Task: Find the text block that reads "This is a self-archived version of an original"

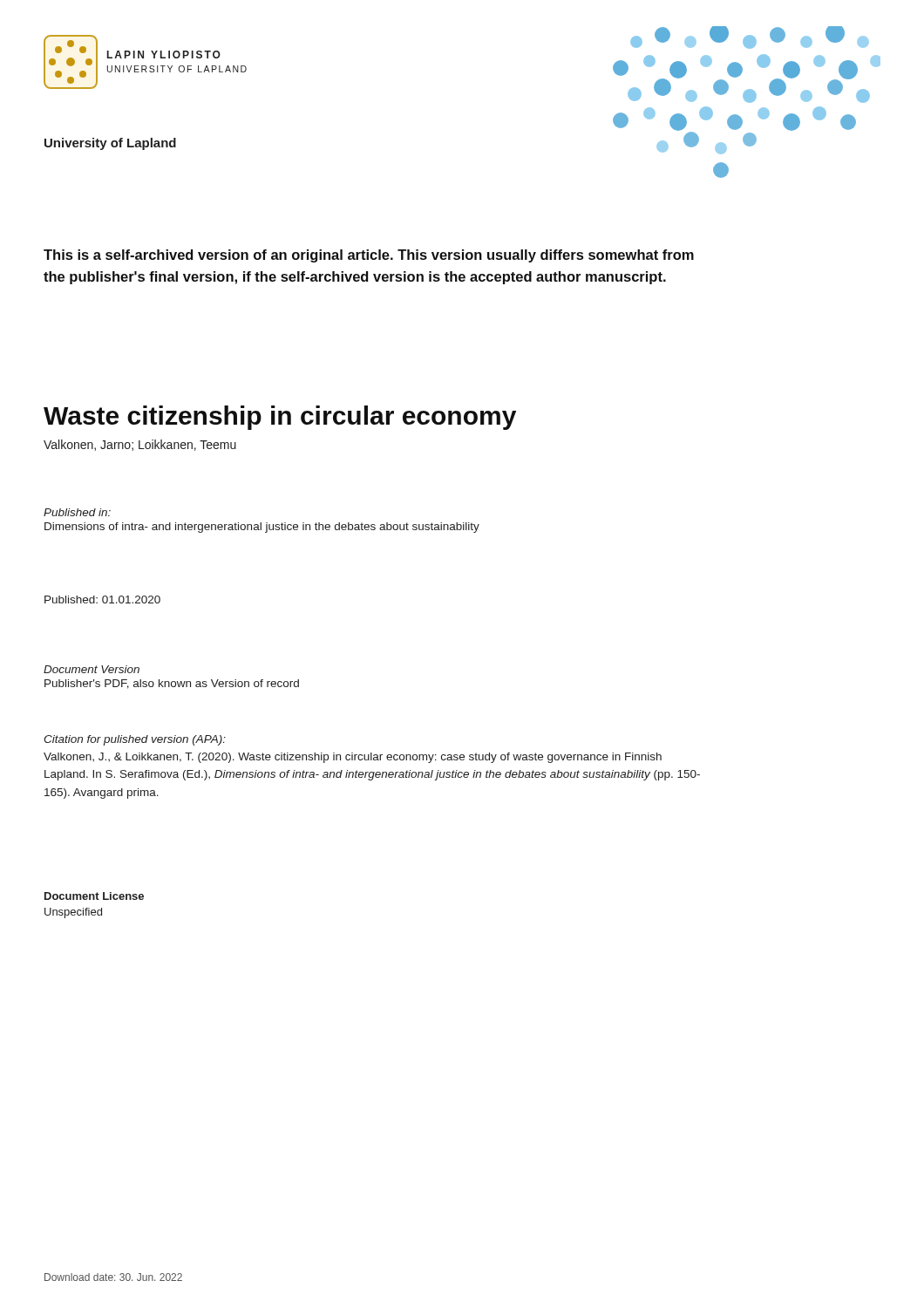Action: pos(369,265)
